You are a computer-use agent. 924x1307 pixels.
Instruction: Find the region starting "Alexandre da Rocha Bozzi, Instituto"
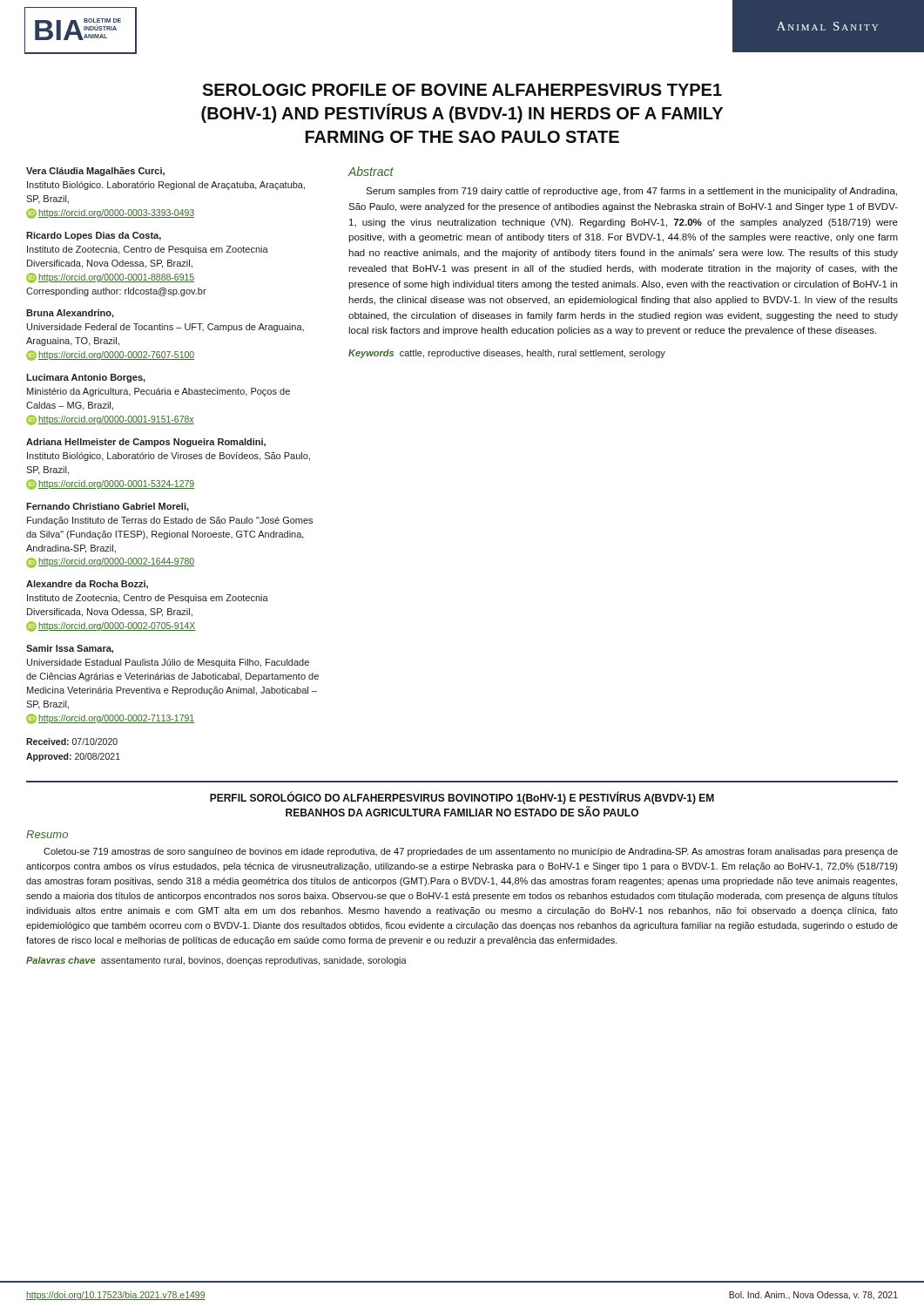point(174,606)
